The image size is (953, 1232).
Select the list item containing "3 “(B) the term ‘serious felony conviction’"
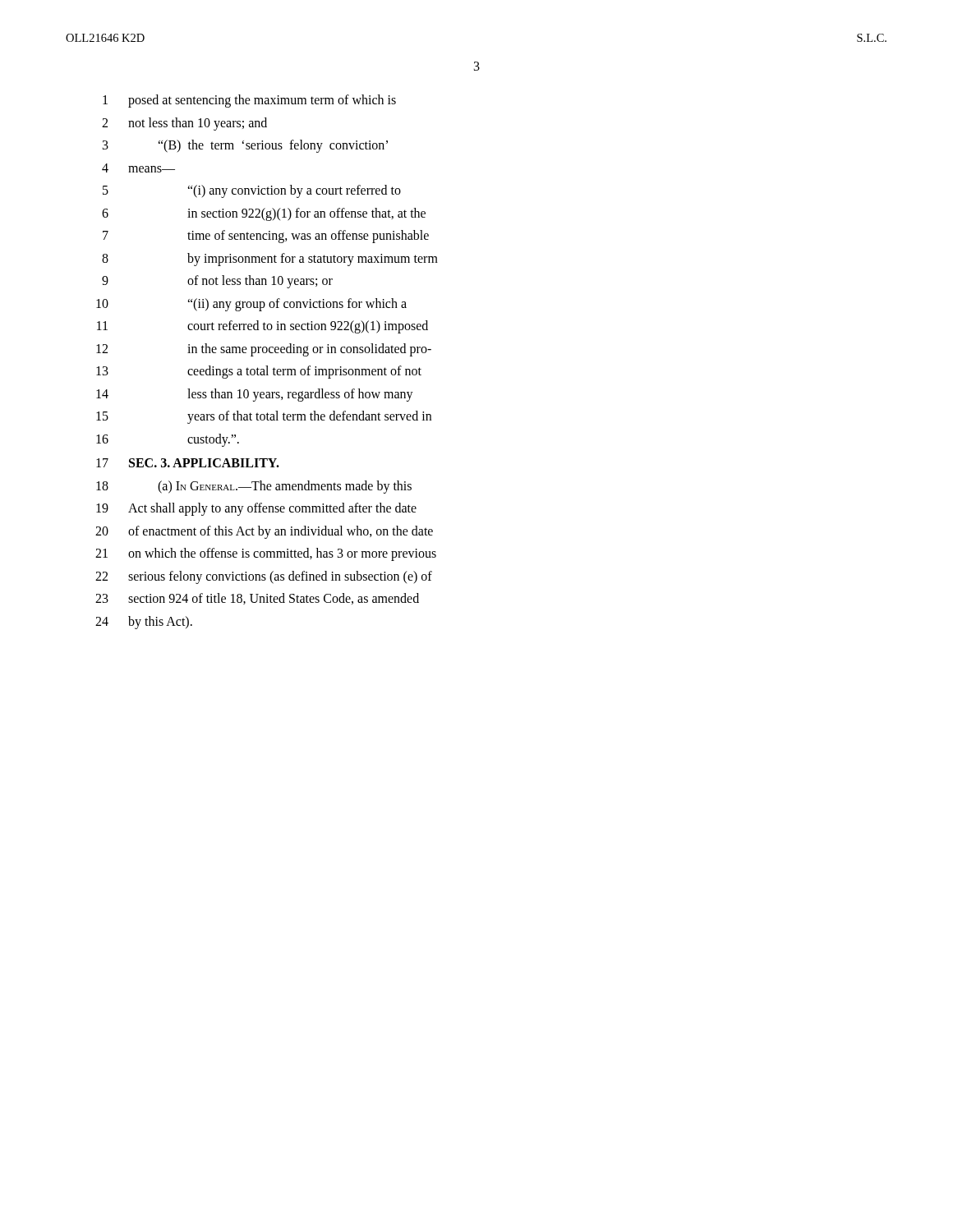pyautogui.click(x=245, y=146)
